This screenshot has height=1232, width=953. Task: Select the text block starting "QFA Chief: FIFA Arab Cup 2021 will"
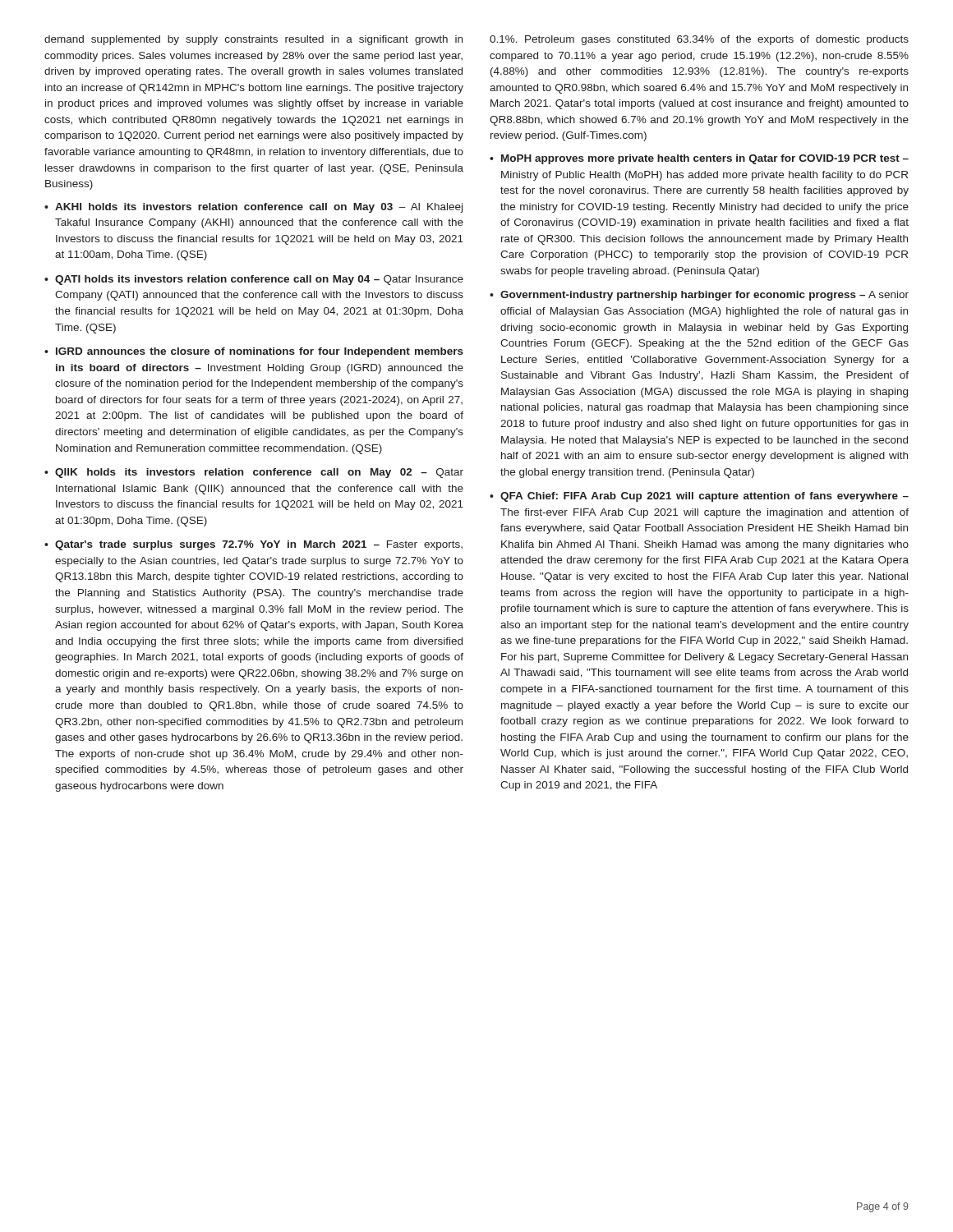coord(699,641)
